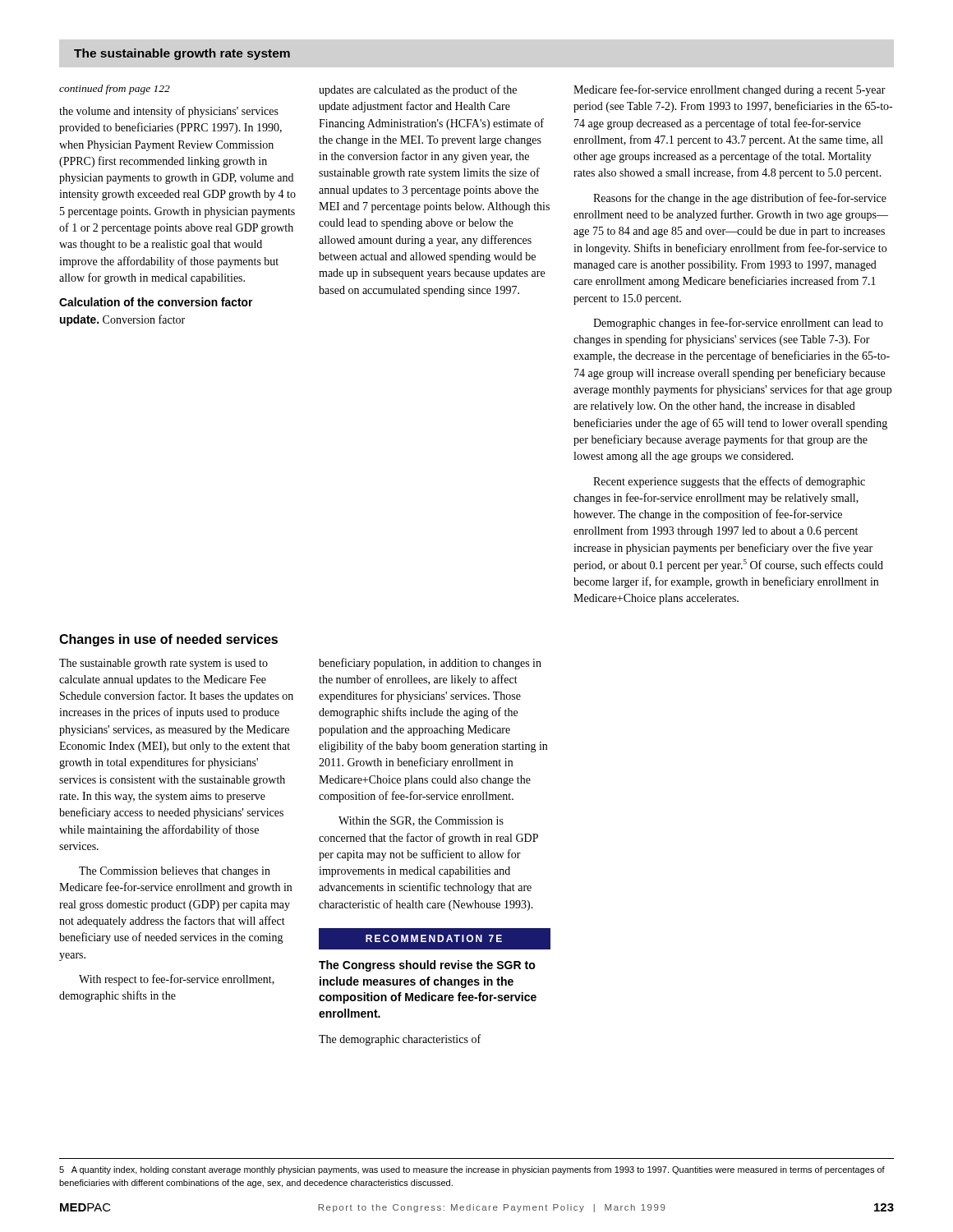Find the text block with the text "The sustainable growth rate system is"
The width and height of the screenshot is (953, 1232).
tap(177, 830)
